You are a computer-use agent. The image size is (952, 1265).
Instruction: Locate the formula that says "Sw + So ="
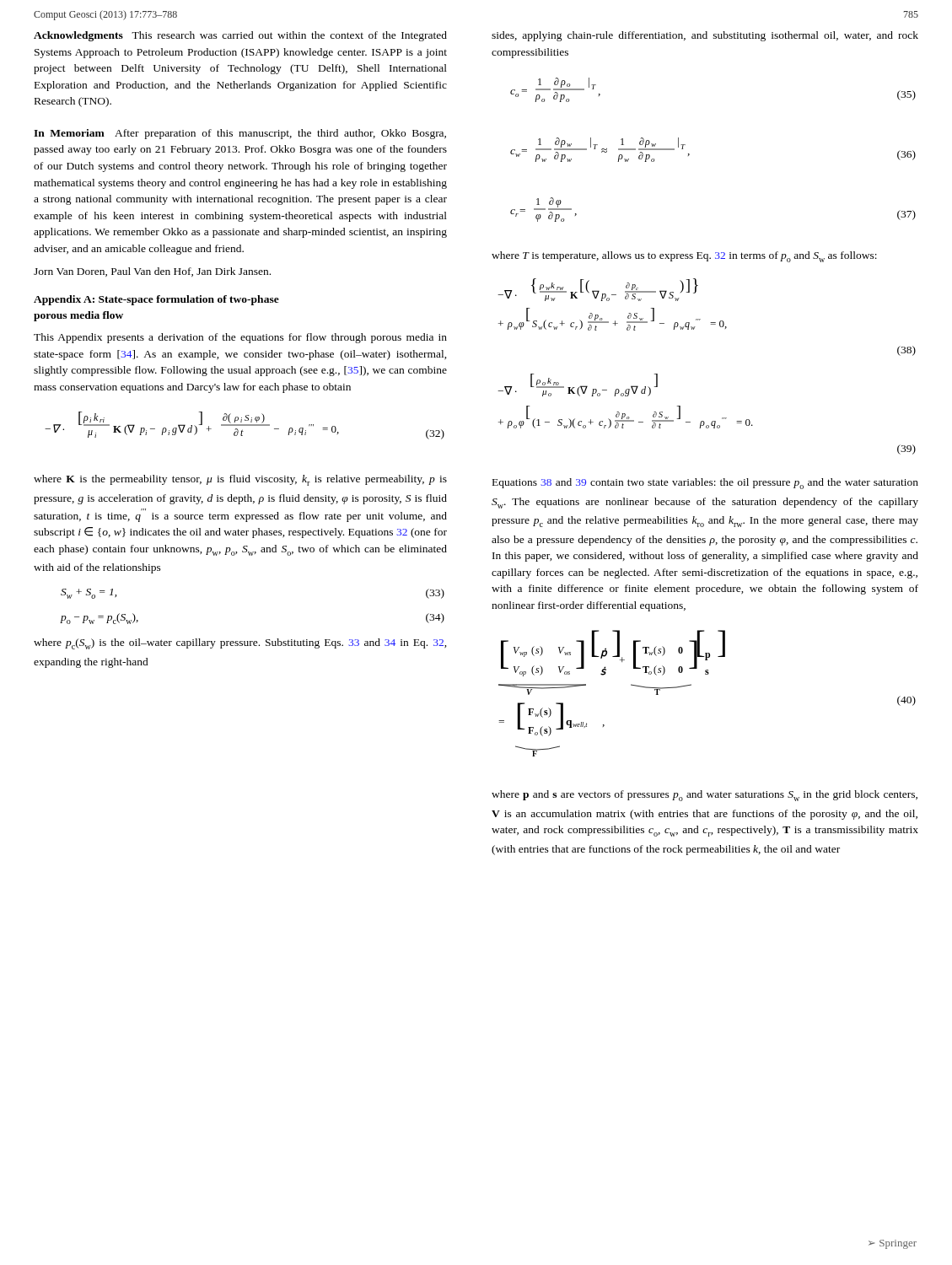[91, 593]
